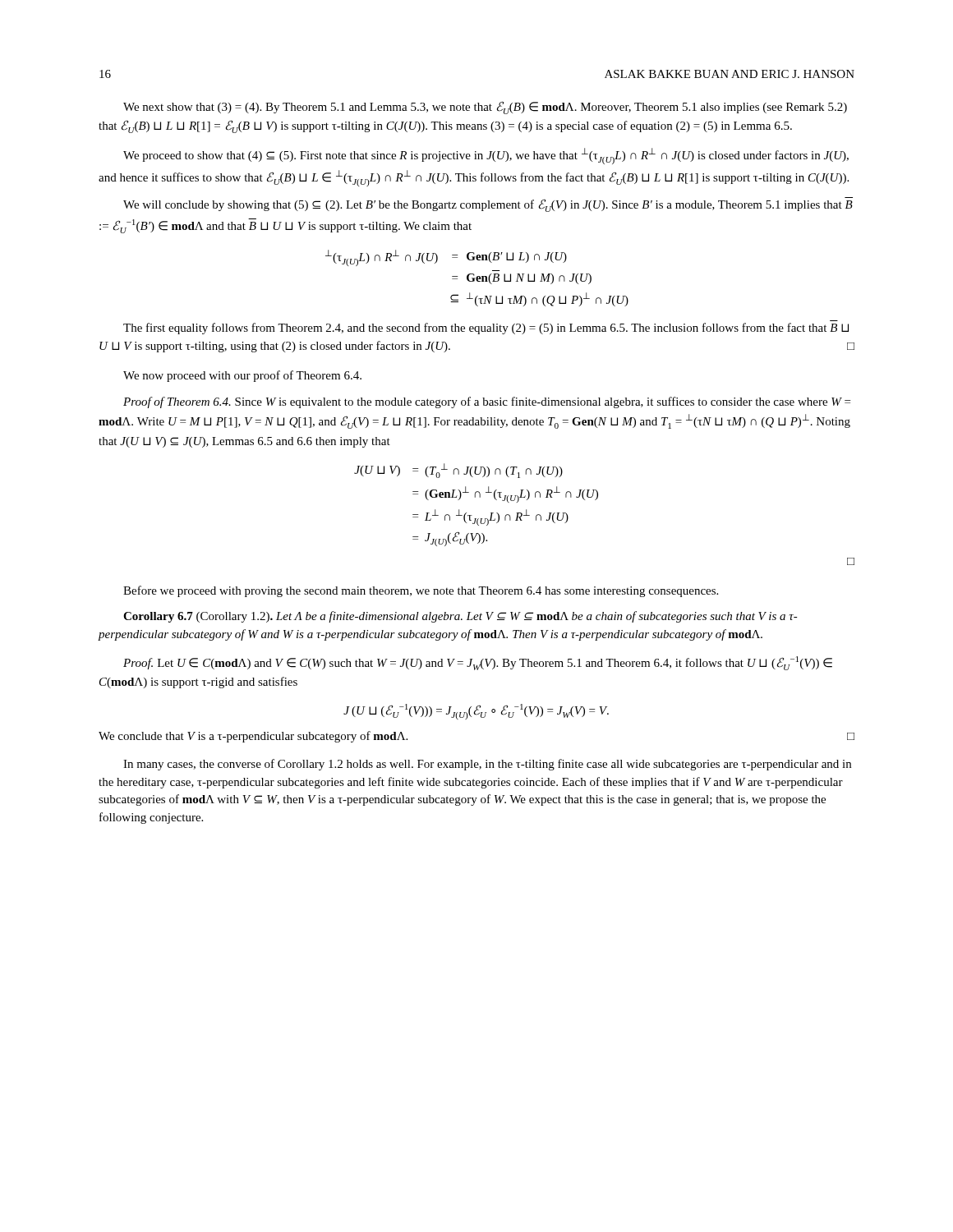Select the text block containing "We proceed to show that (4) ⊆"
953x1232 pixels.
476,167
